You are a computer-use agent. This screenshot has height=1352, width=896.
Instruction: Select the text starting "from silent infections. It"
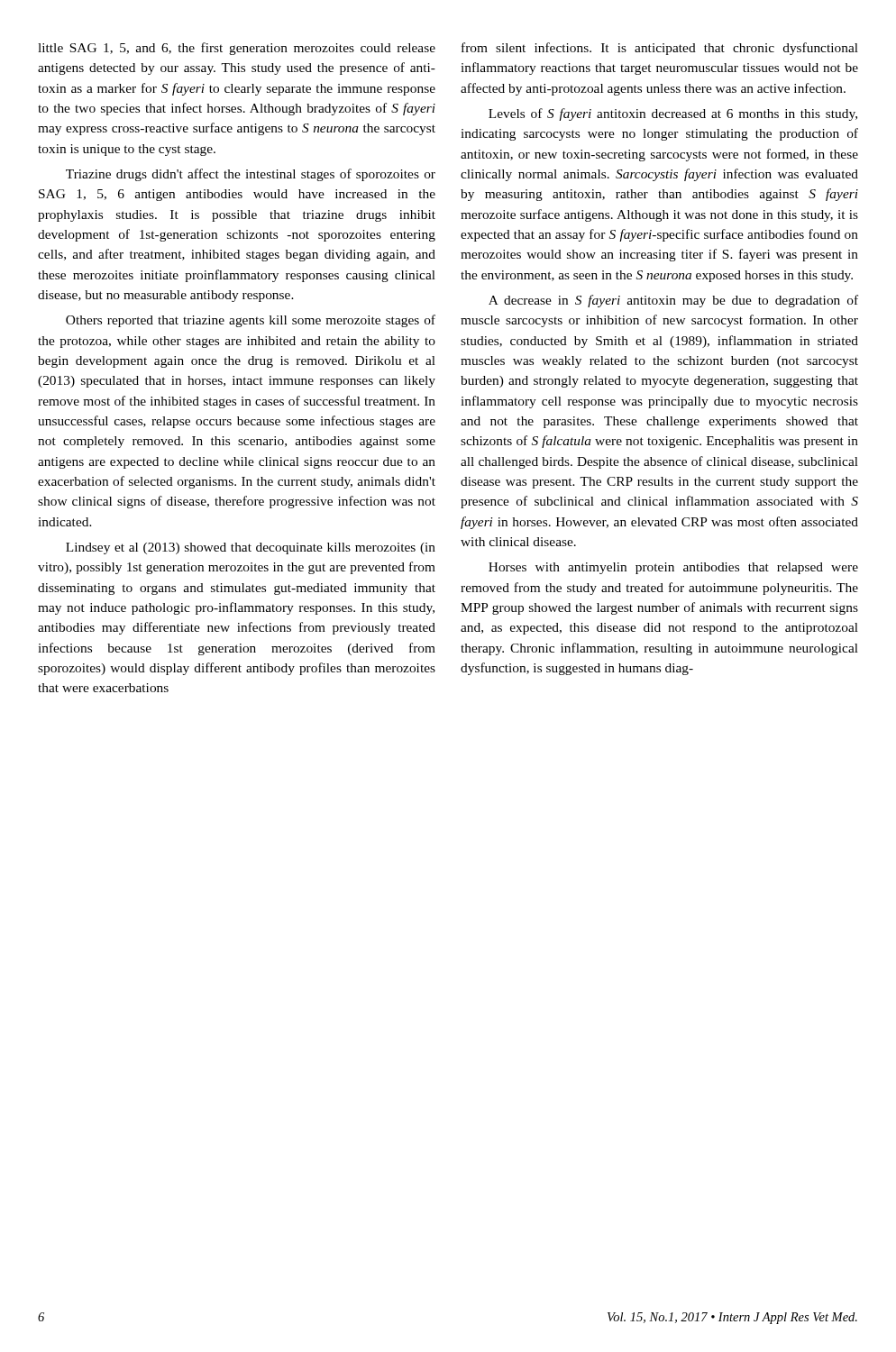click(659, 358)
